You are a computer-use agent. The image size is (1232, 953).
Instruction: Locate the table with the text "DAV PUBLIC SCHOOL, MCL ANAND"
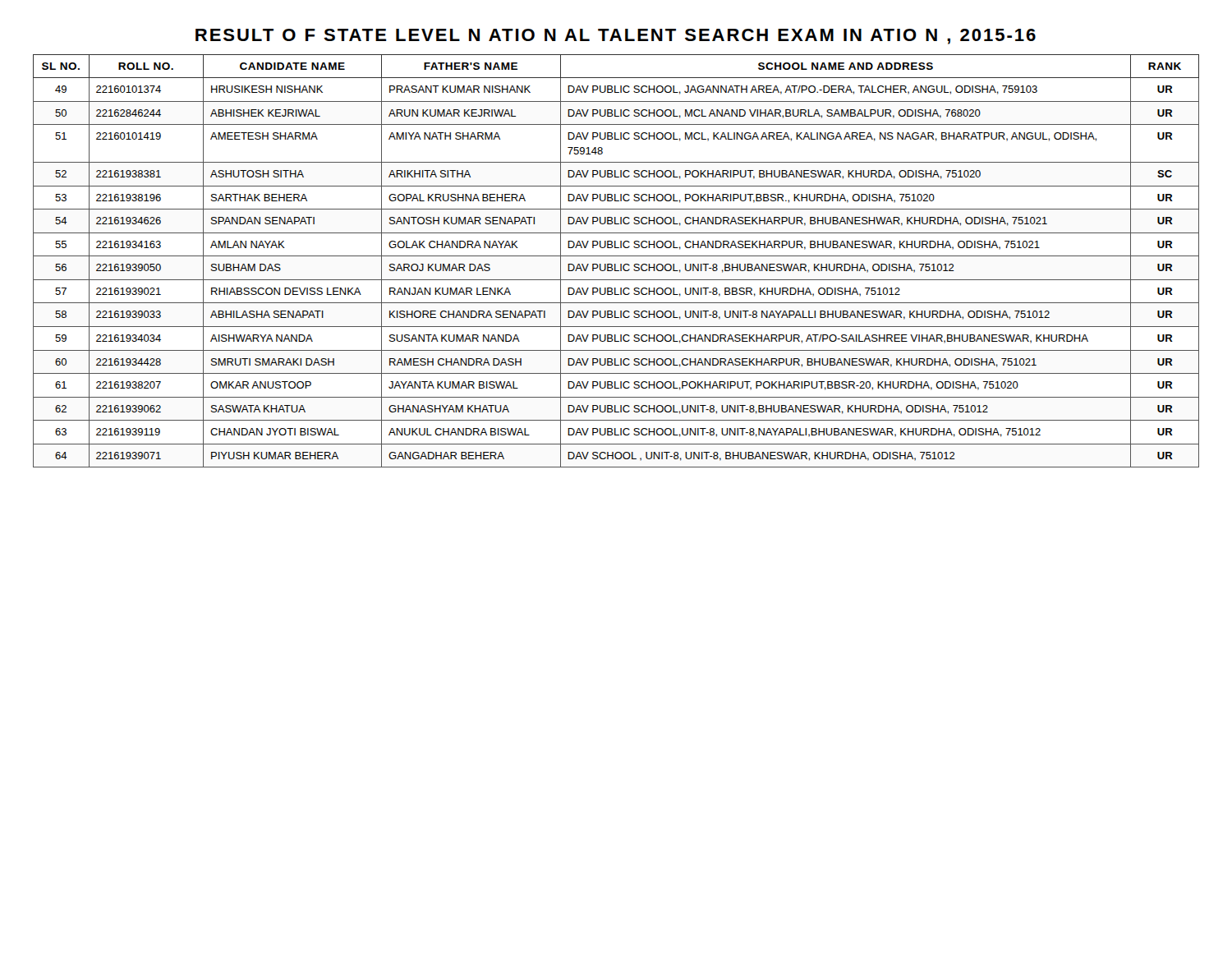click(616, 261)
